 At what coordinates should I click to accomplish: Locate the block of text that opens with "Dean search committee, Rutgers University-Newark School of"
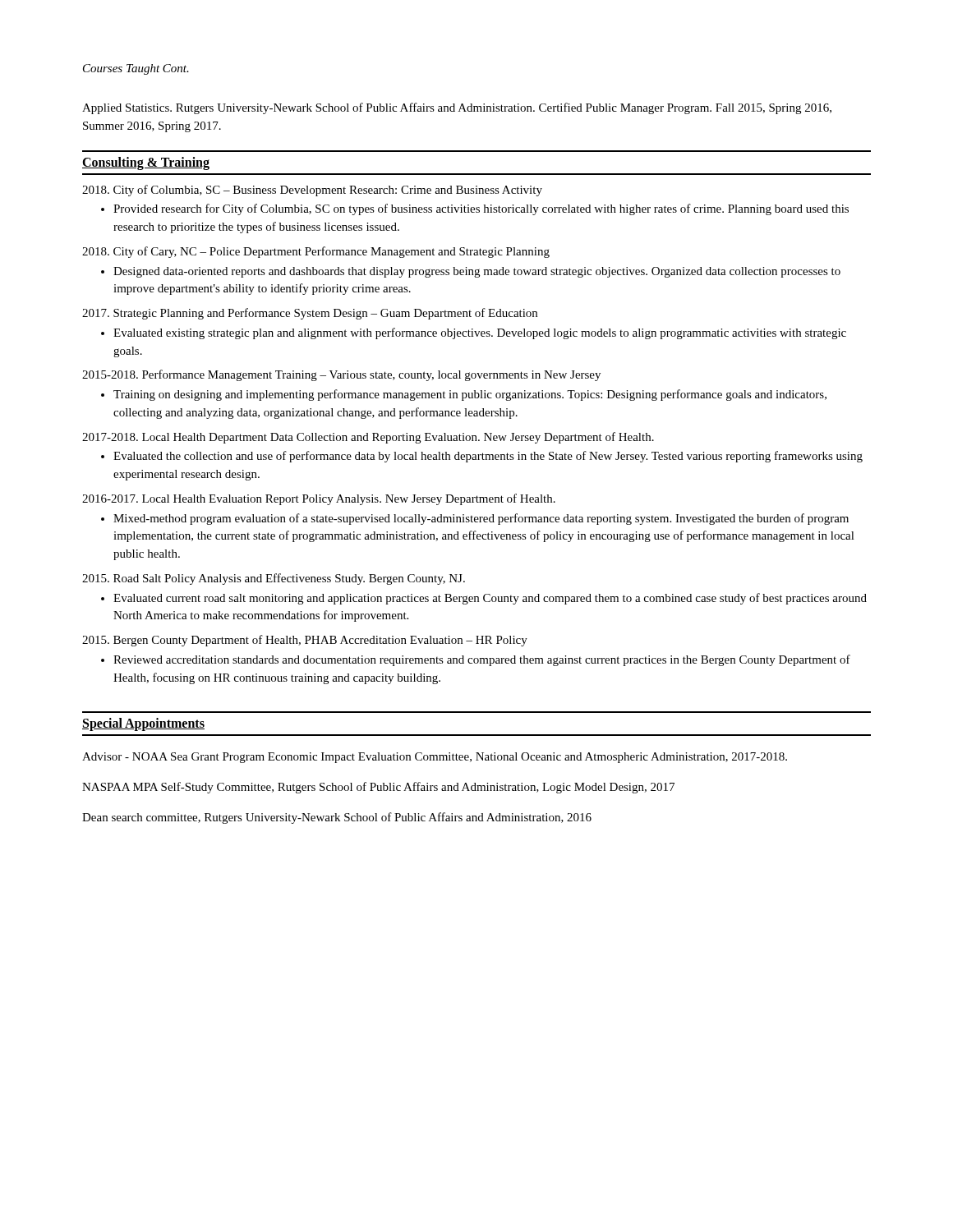click(476, 818)
